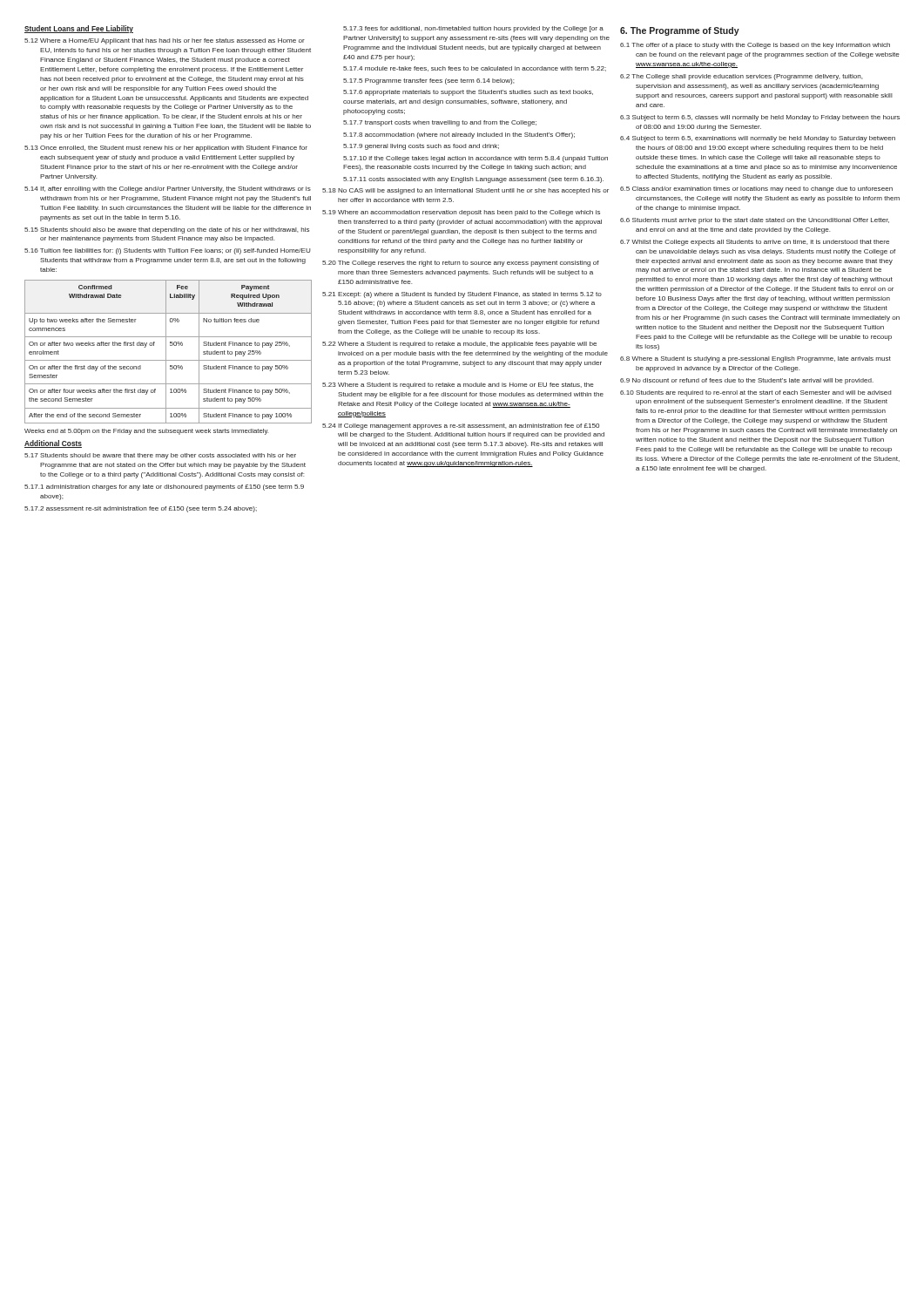Locate the element starting "6. The Programme of Study"
The image size is (924, 1307).
(760, 31)
